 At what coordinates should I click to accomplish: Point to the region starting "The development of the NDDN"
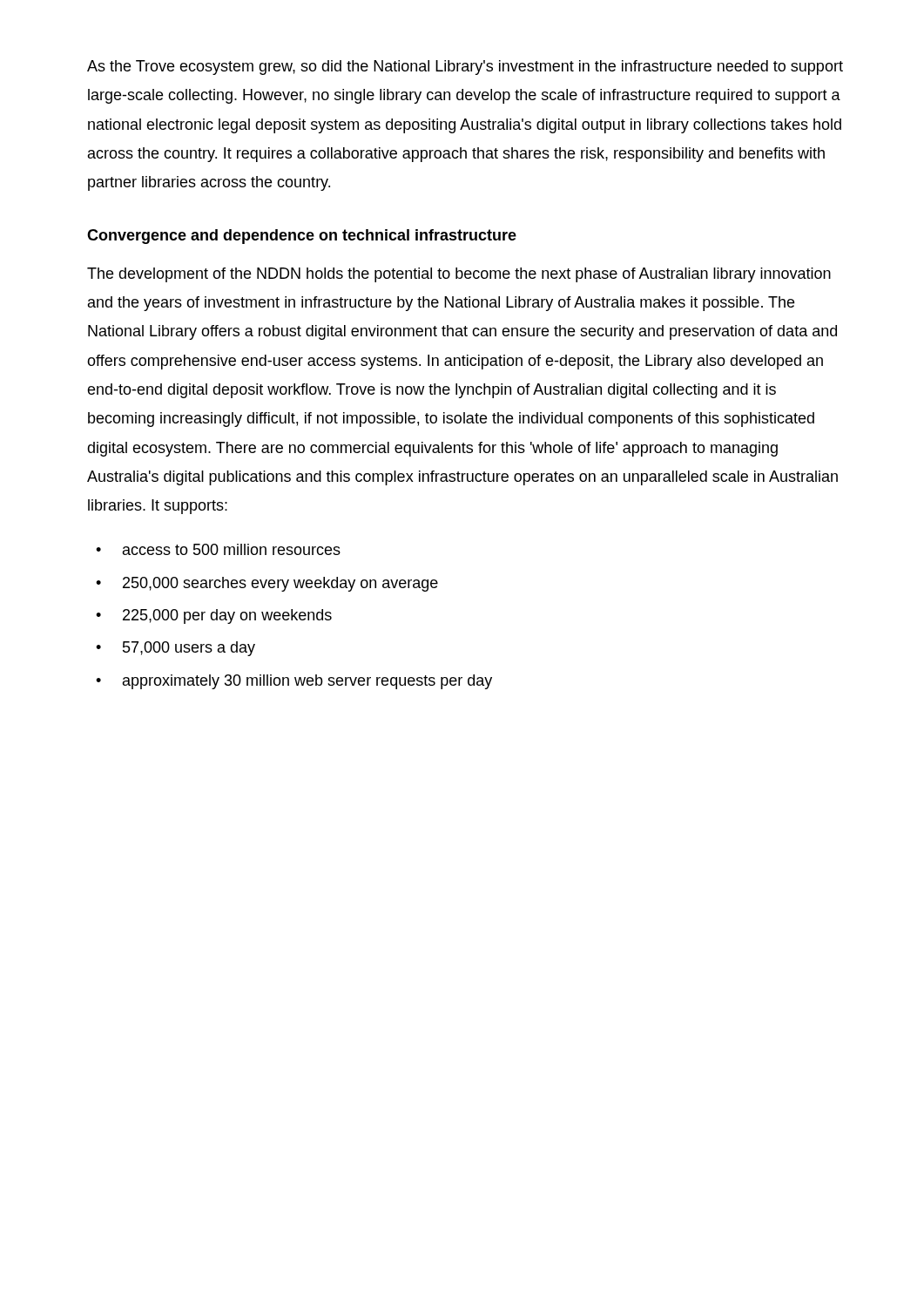point(463,389)
